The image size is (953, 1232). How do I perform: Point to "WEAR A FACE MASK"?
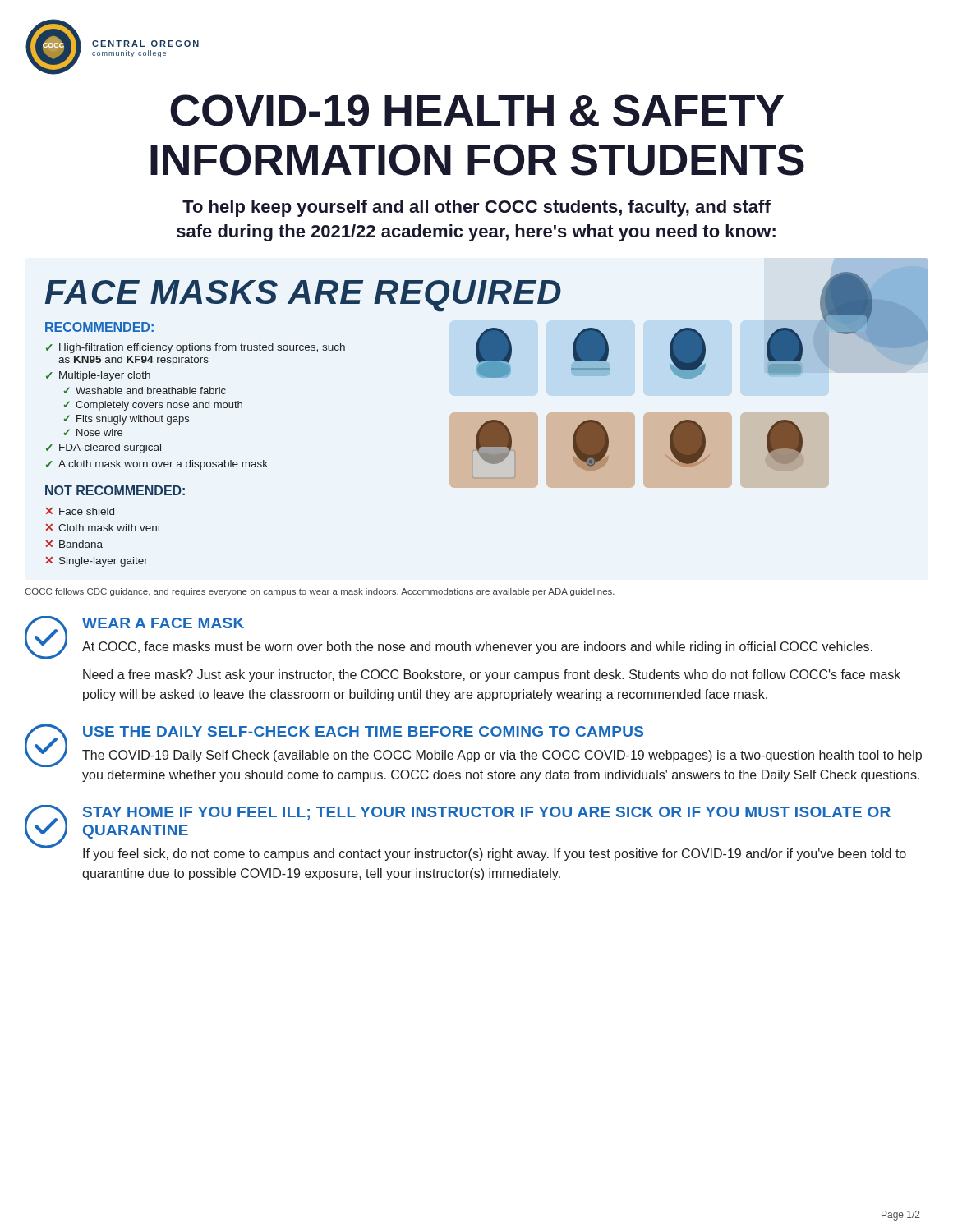coord(163,623)
